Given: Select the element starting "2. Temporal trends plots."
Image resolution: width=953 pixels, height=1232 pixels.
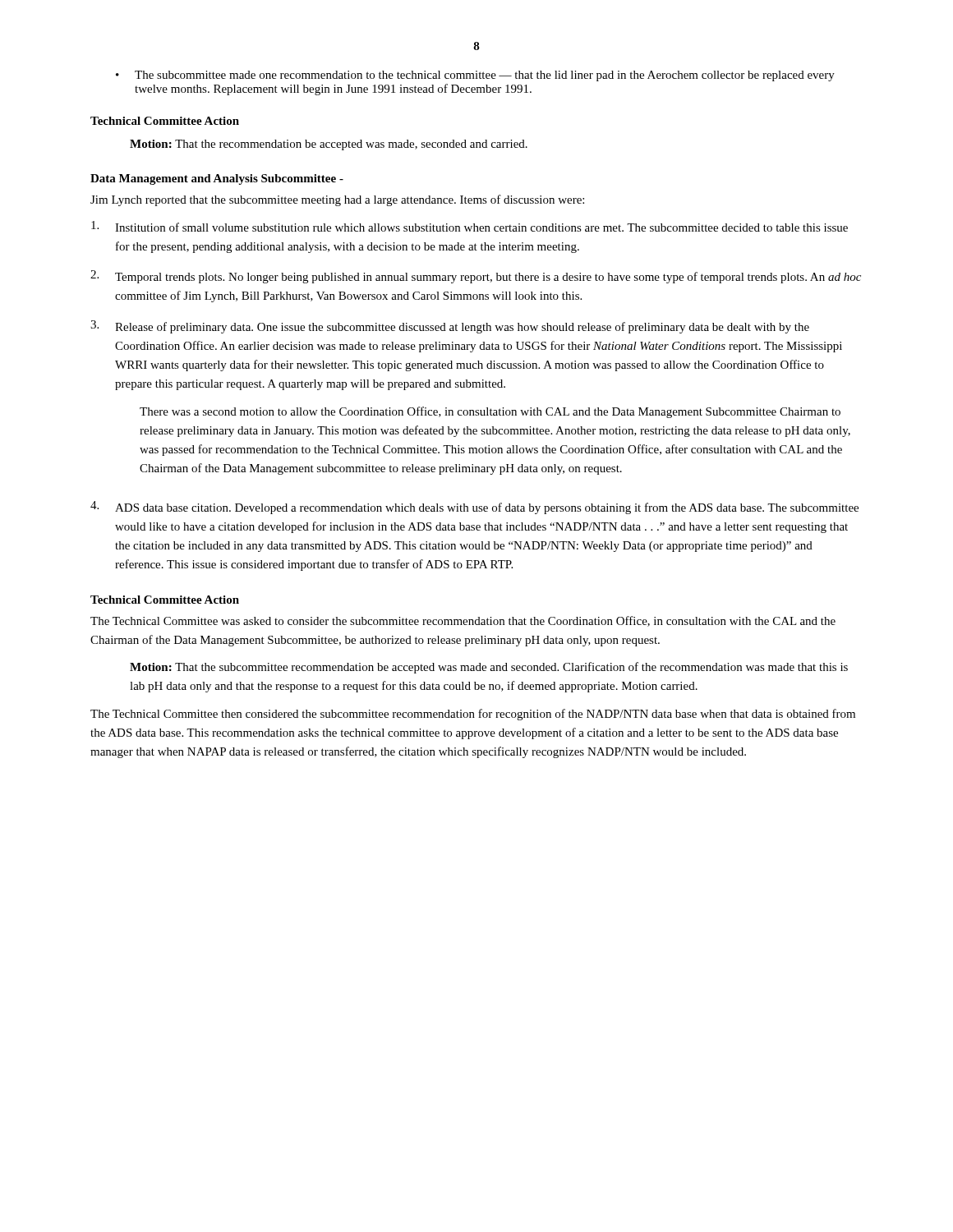Looking at the screenshot, I should 476,287.
